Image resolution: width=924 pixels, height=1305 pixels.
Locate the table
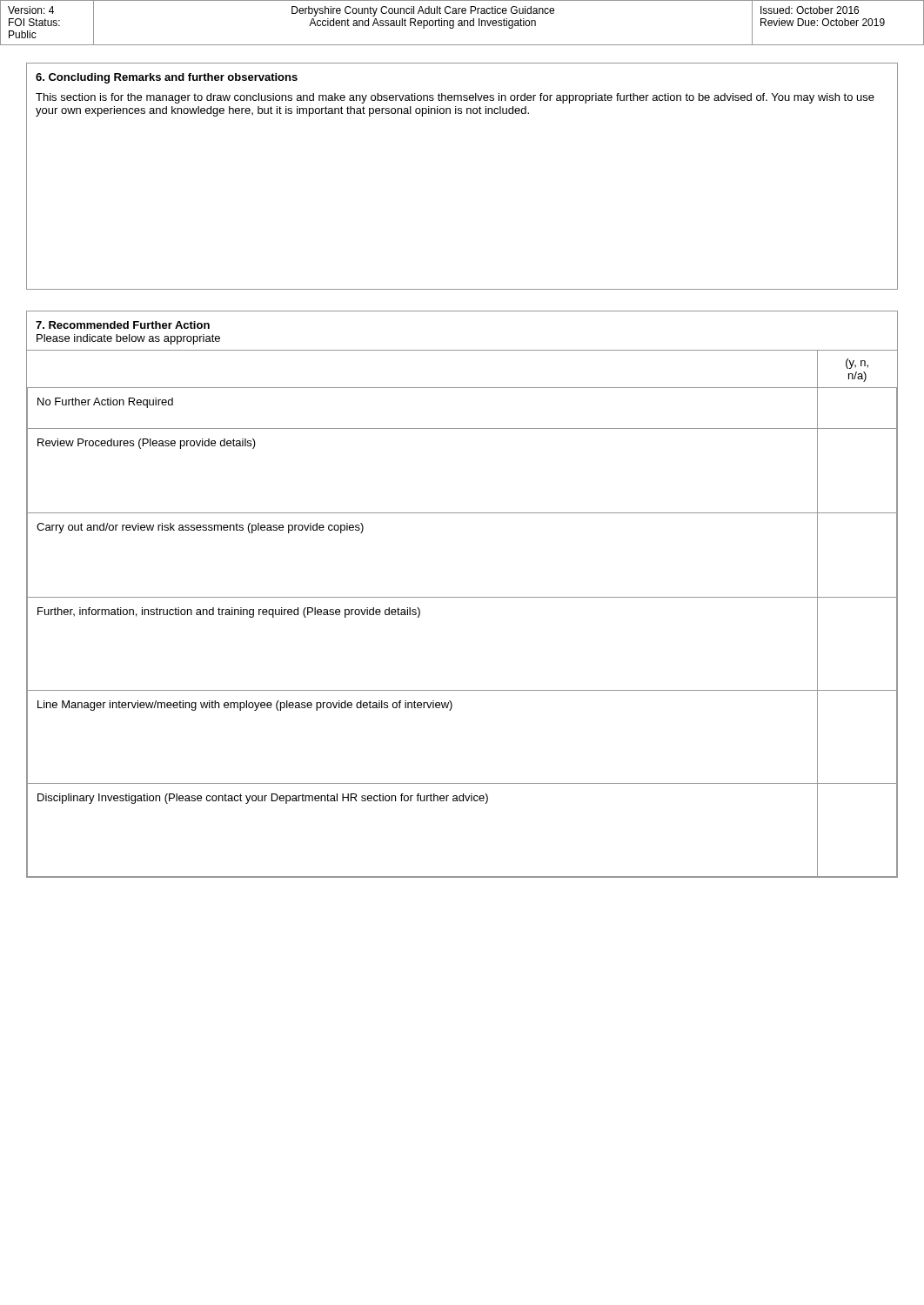[462, 594]
